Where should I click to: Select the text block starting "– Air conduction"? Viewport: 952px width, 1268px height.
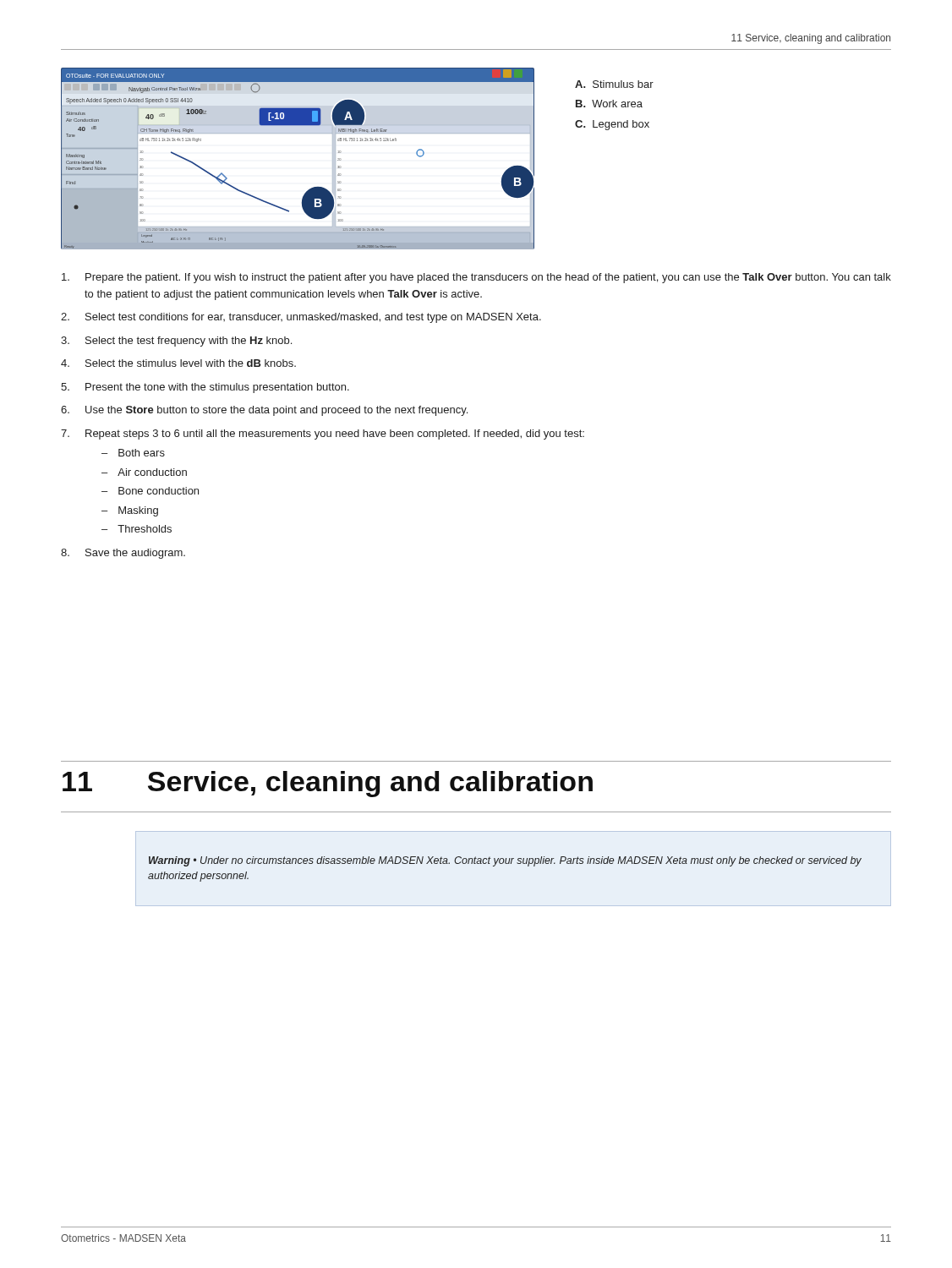[x=144, y=472]
